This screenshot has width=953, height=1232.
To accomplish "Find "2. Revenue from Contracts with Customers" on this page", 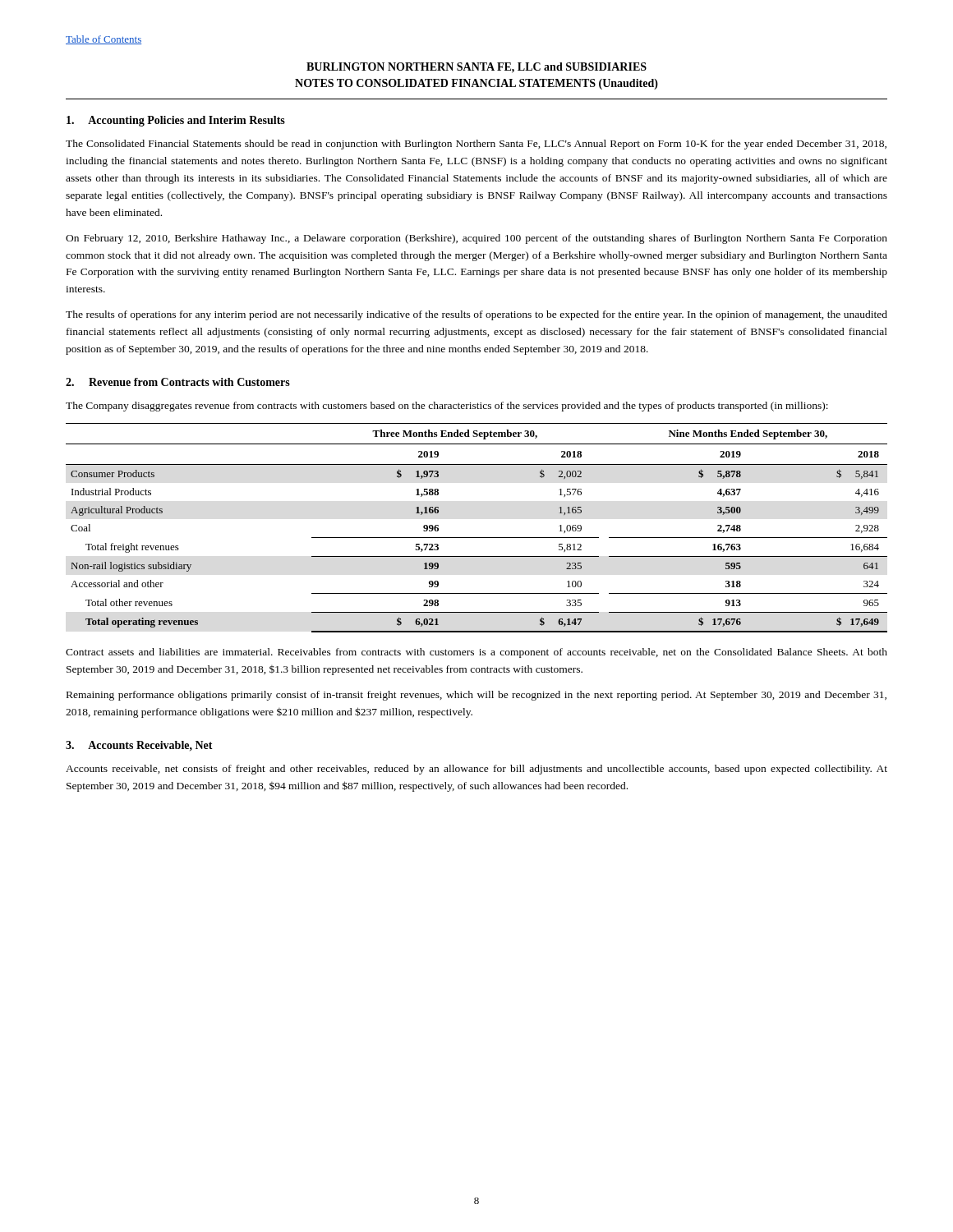I will click(178, 382).
